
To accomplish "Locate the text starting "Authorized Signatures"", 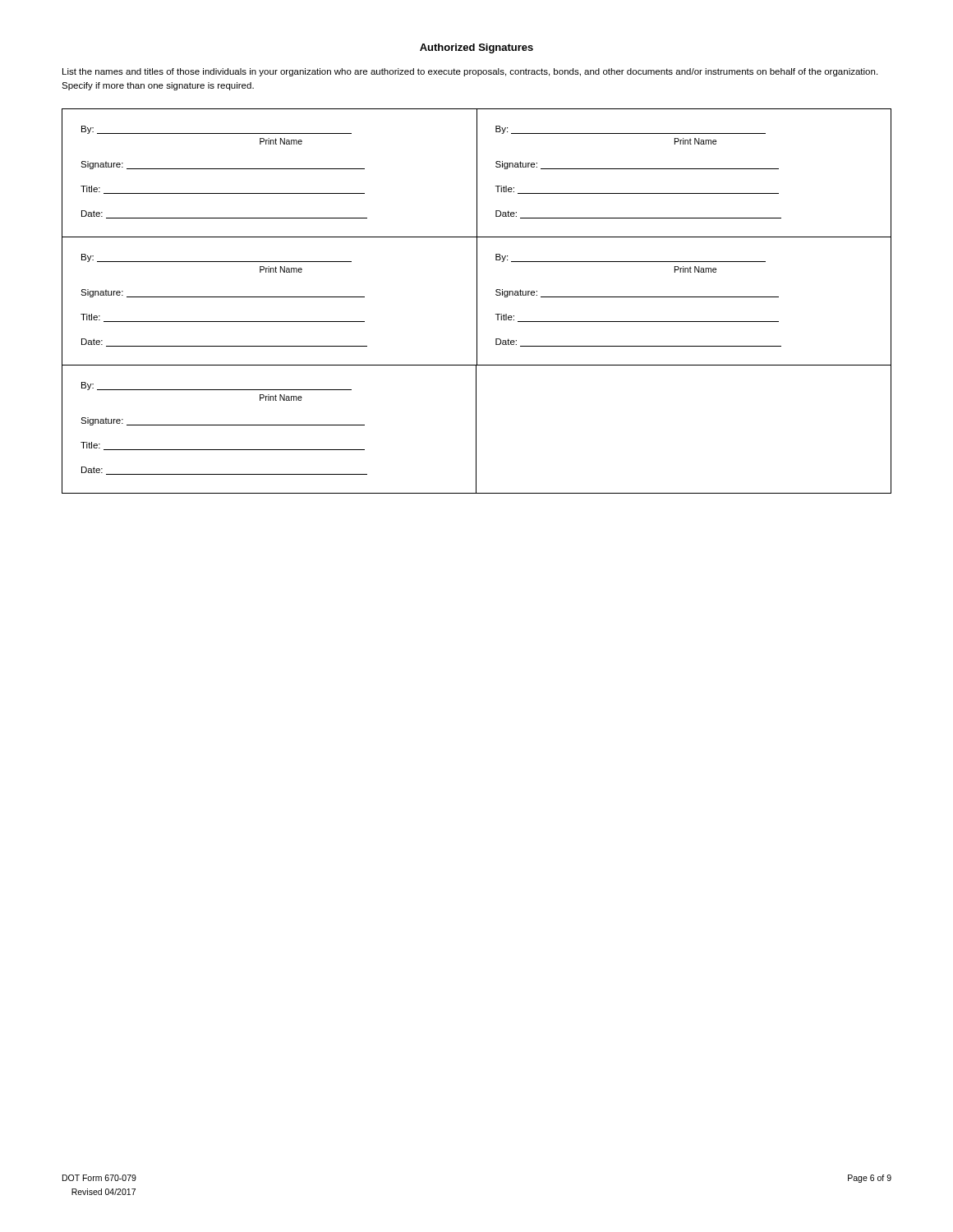I will click(x=476, y=47).
